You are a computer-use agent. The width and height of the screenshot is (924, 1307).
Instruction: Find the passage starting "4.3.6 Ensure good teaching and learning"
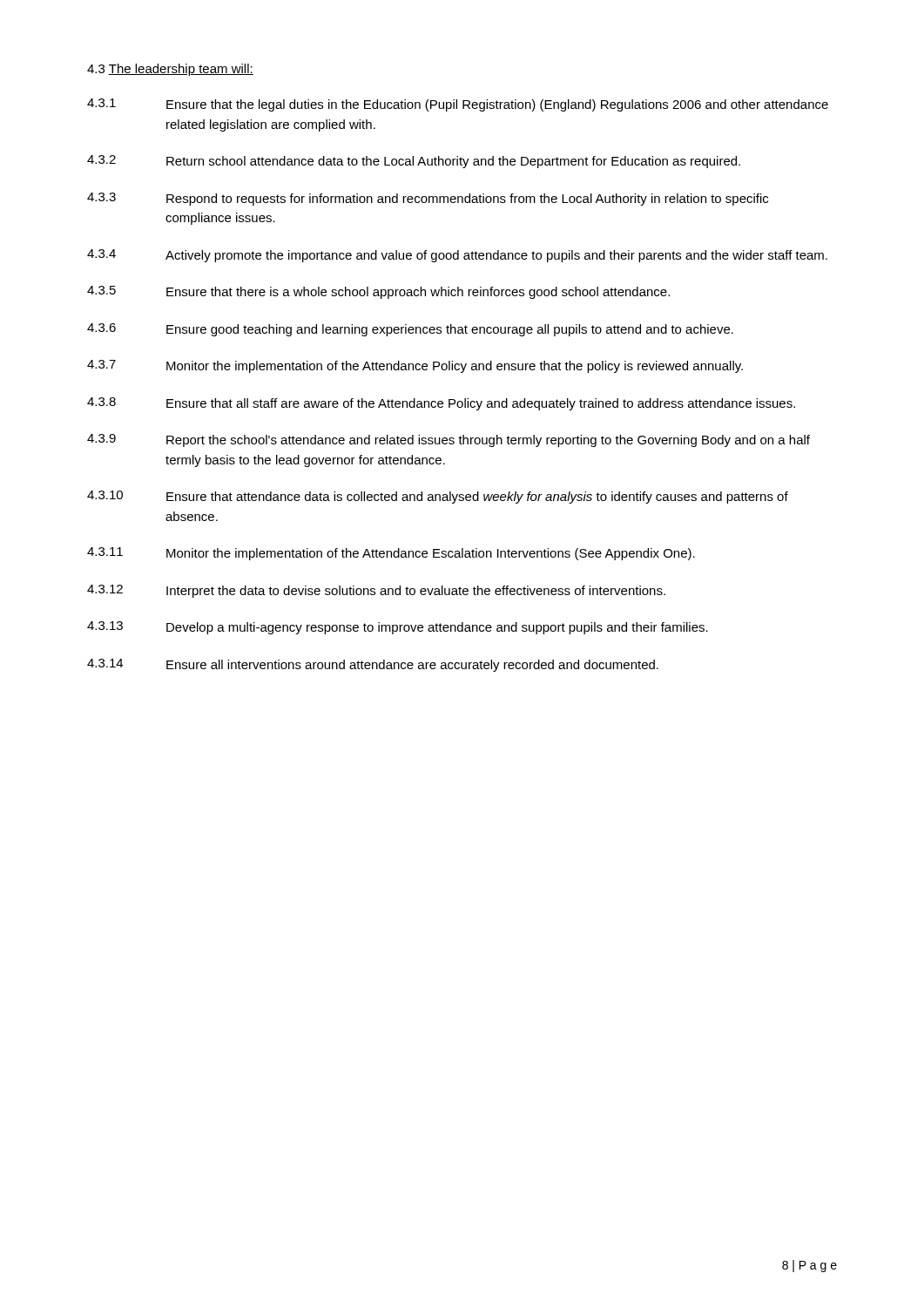tap(462, 329)
